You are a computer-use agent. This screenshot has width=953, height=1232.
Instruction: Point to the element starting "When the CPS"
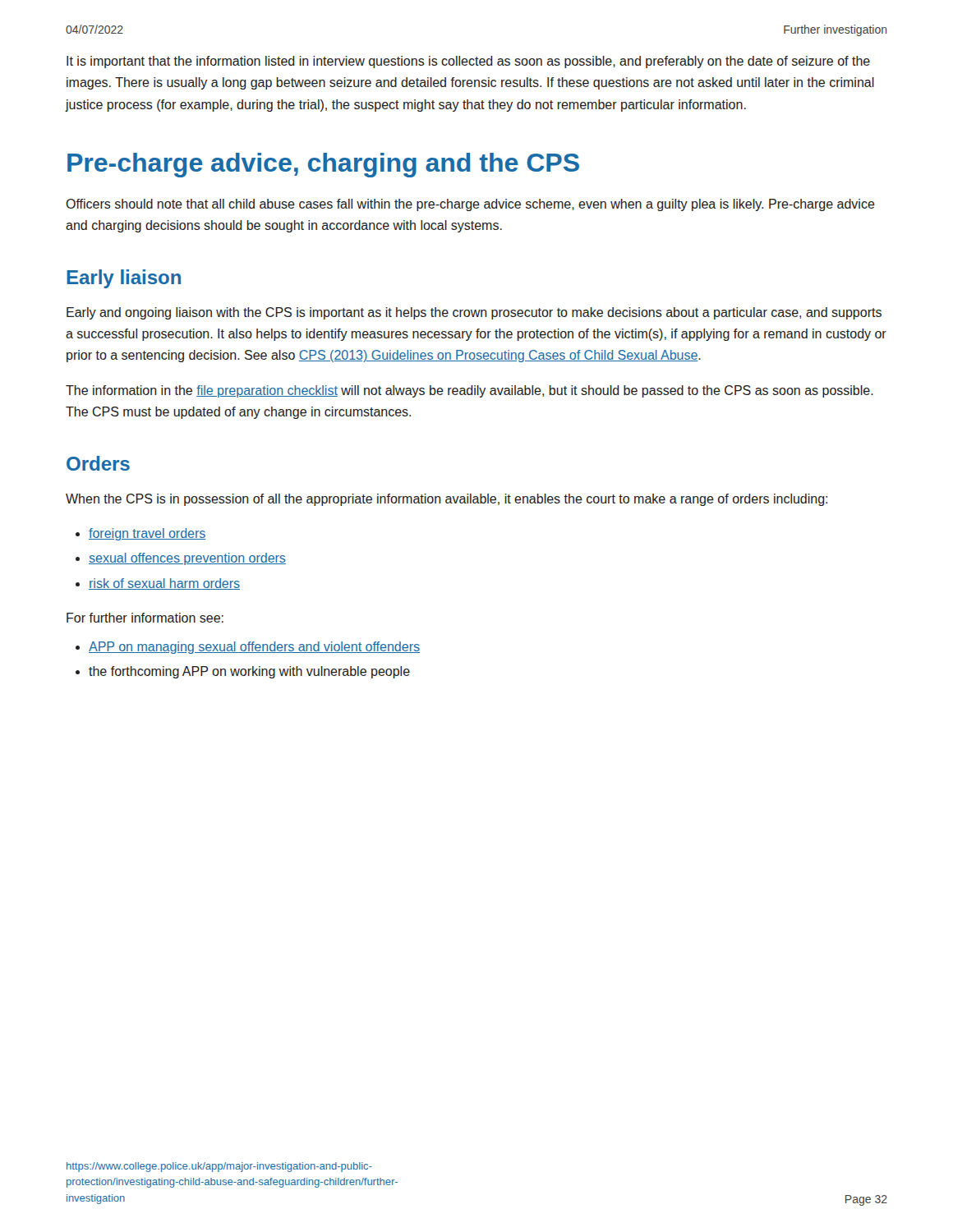coord(447,499)
